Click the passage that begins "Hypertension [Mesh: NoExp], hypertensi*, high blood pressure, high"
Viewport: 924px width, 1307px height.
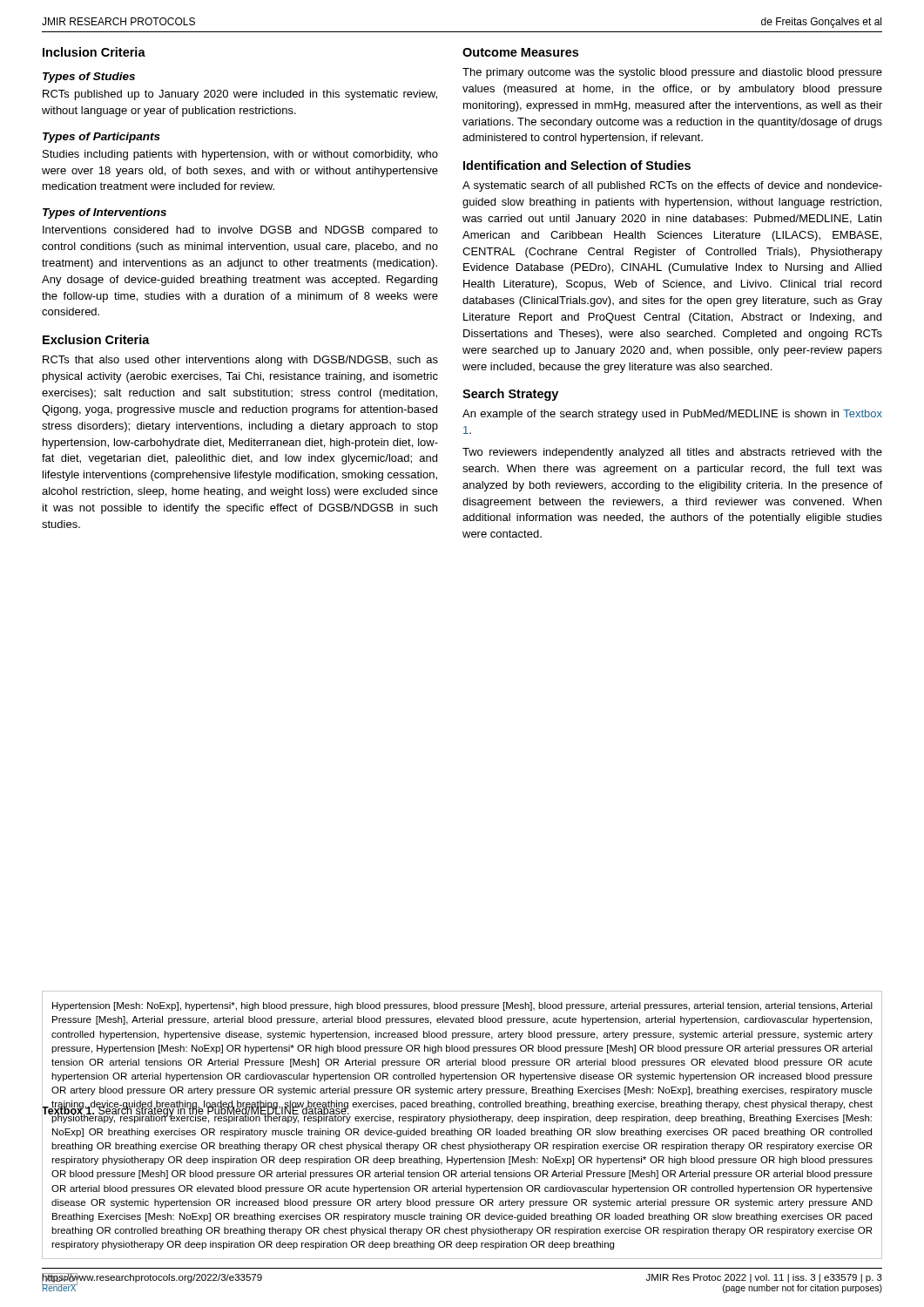(x=462, y=1125)
